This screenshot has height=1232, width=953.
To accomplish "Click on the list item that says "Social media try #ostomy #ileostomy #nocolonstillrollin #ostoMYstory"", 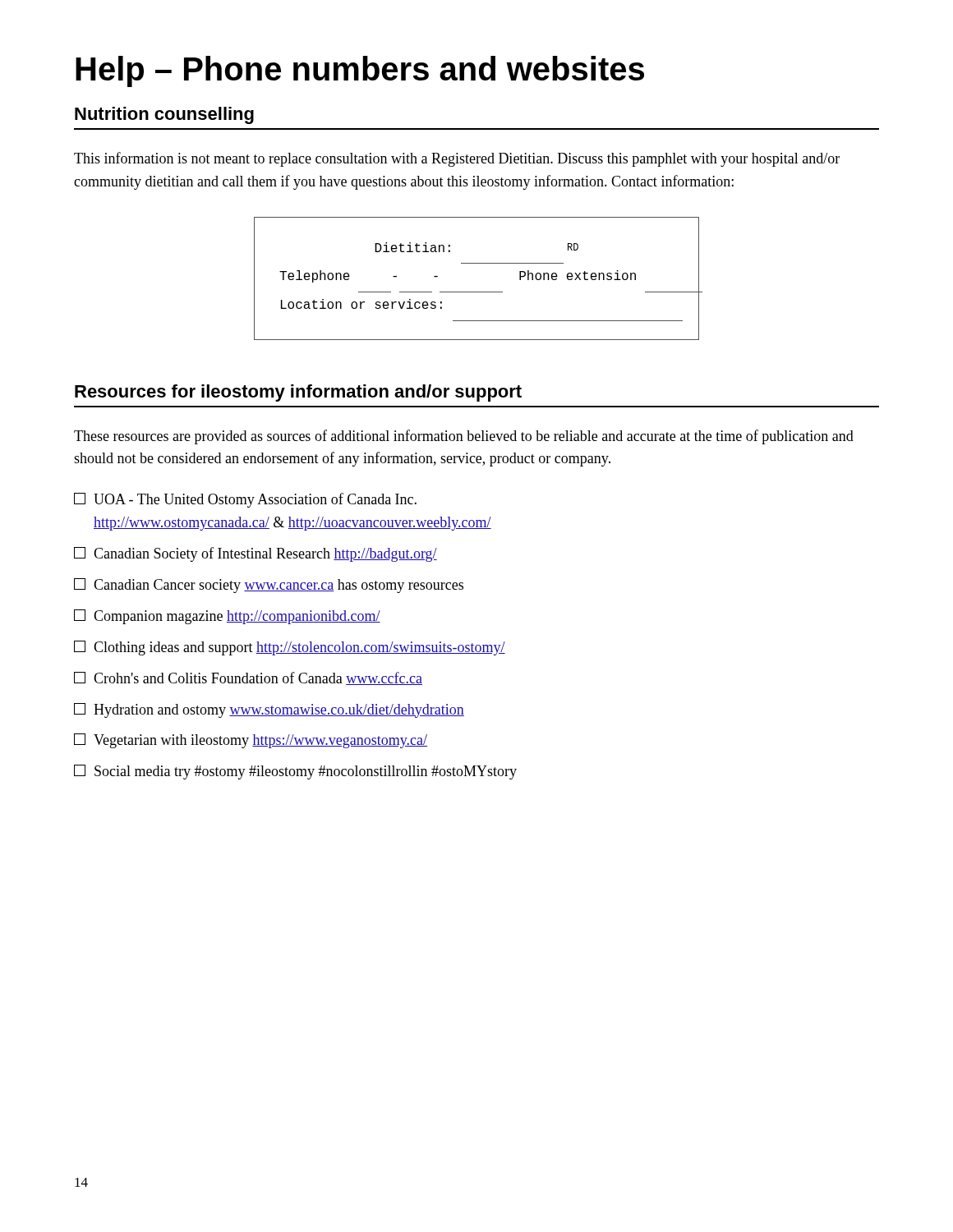I will [476, 772].
